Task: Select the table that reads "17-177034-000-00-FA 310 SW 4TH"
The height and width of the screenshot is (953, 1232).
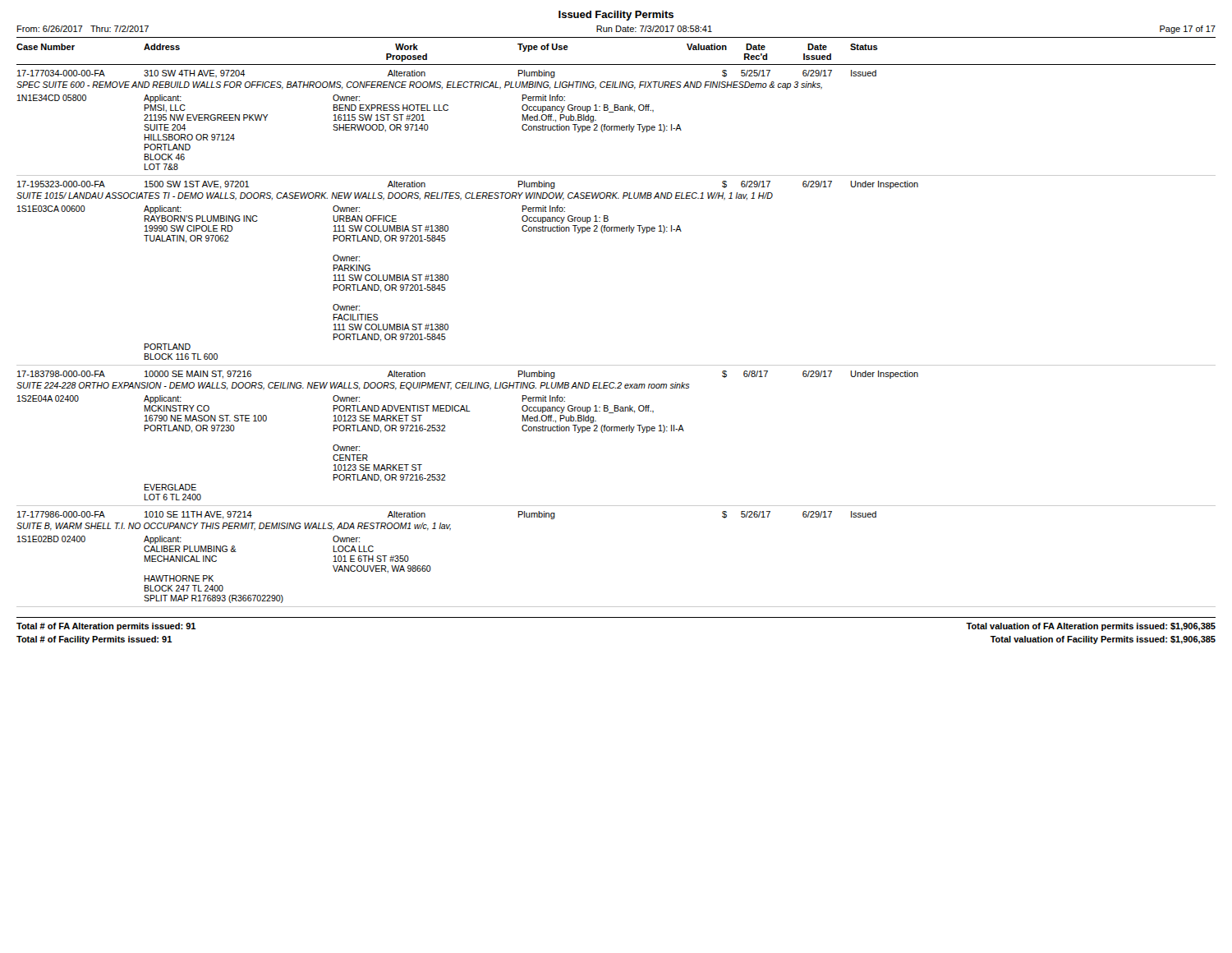Action: point(616,120)
